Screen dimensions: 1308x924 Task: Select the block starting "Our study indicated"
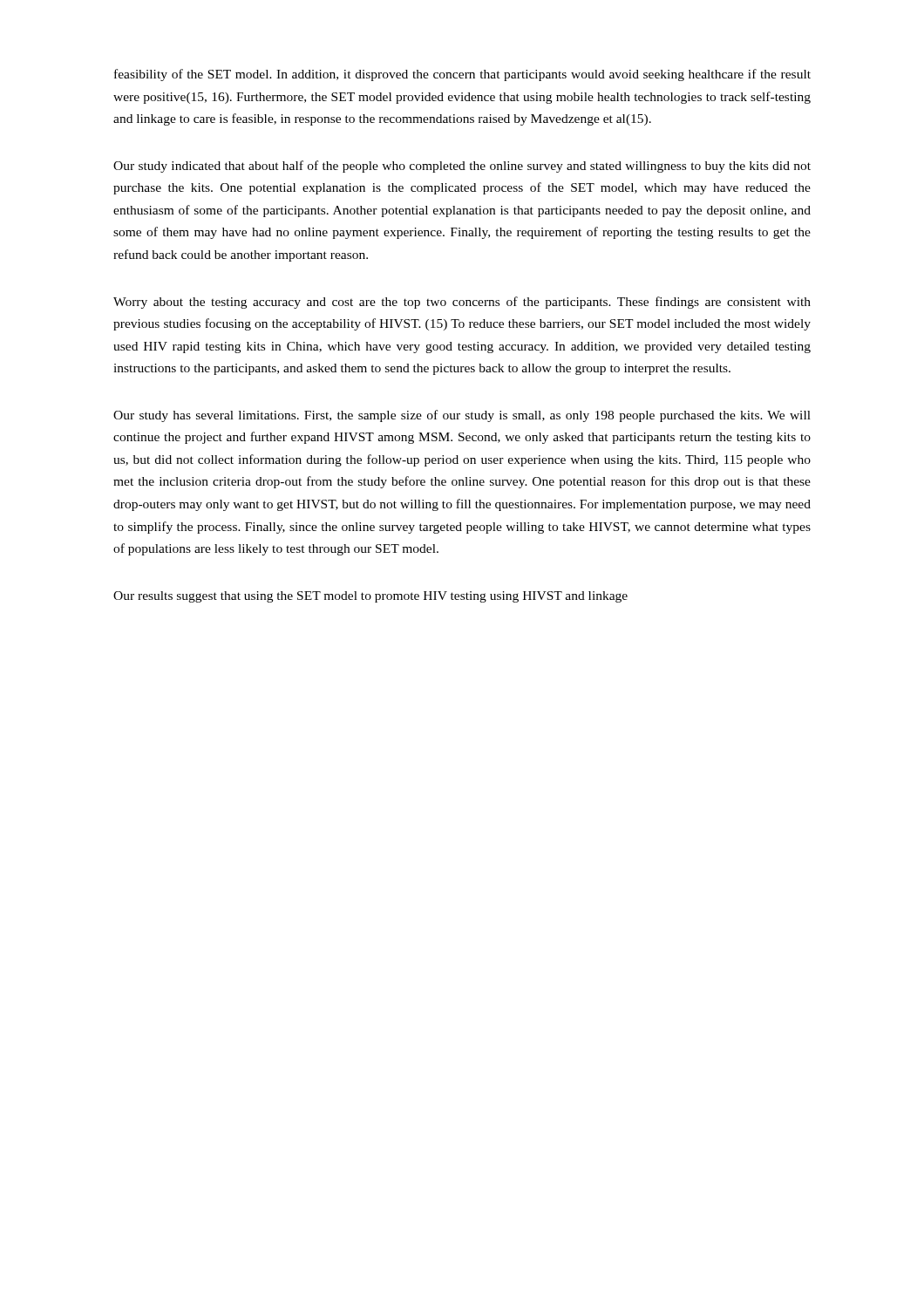tap(462, 210)
